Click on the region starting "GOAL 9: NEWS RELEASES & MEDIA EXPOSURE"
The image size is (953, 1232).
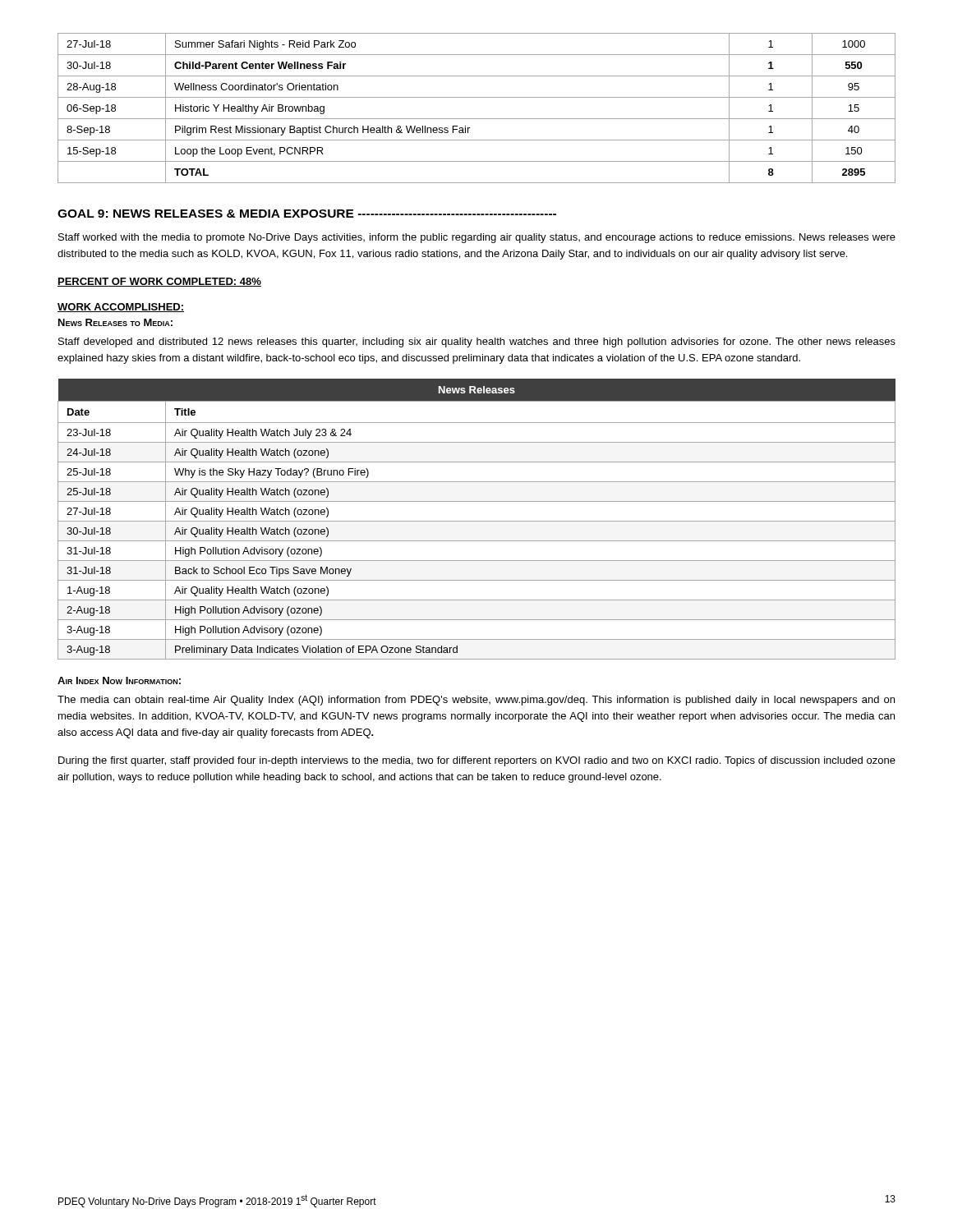307,213
